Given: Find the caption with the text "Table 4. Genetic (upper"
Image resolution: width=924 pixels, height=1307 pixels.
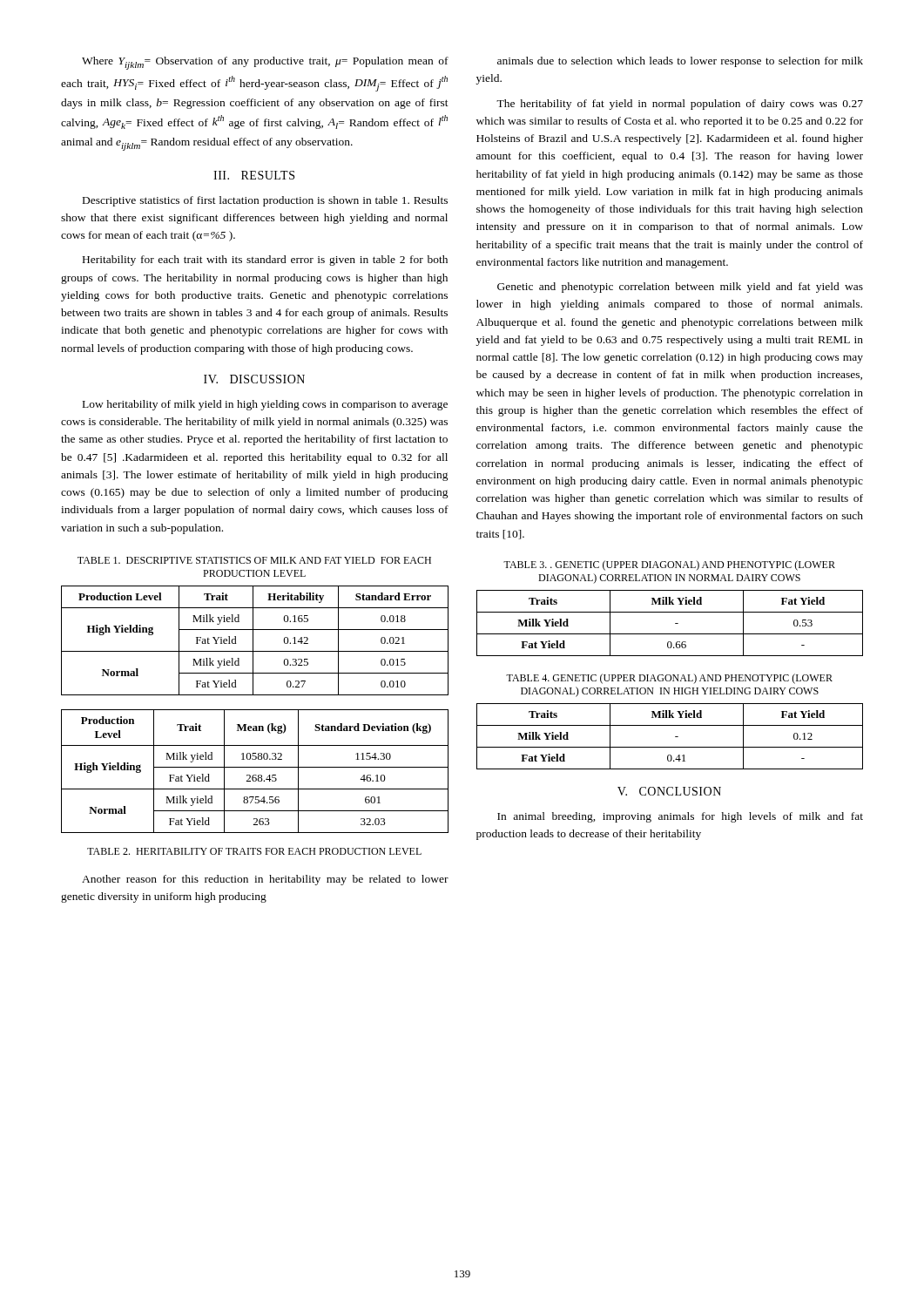Looking at the screenshot, I should 669,684.
